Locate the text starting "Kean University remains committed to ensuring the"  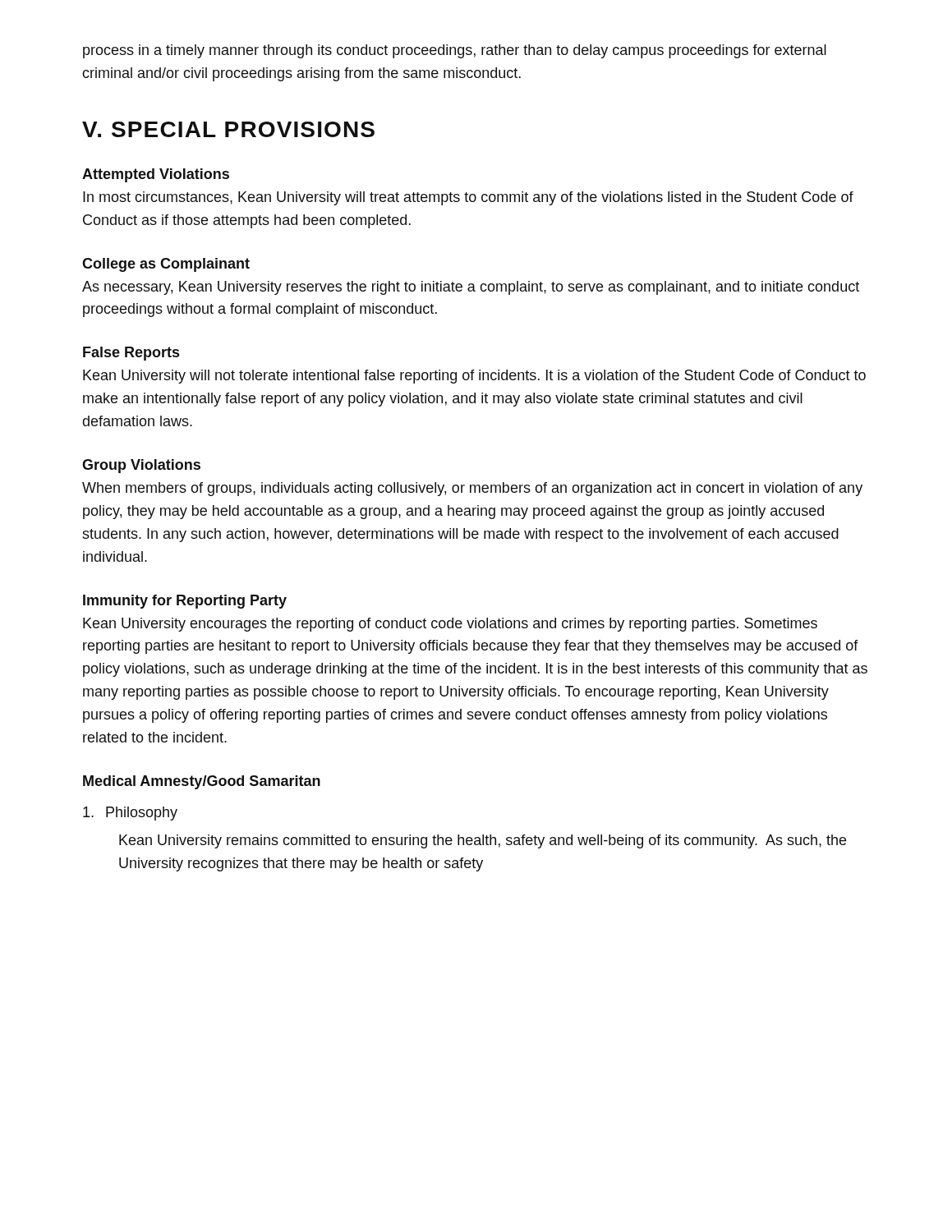483,851
